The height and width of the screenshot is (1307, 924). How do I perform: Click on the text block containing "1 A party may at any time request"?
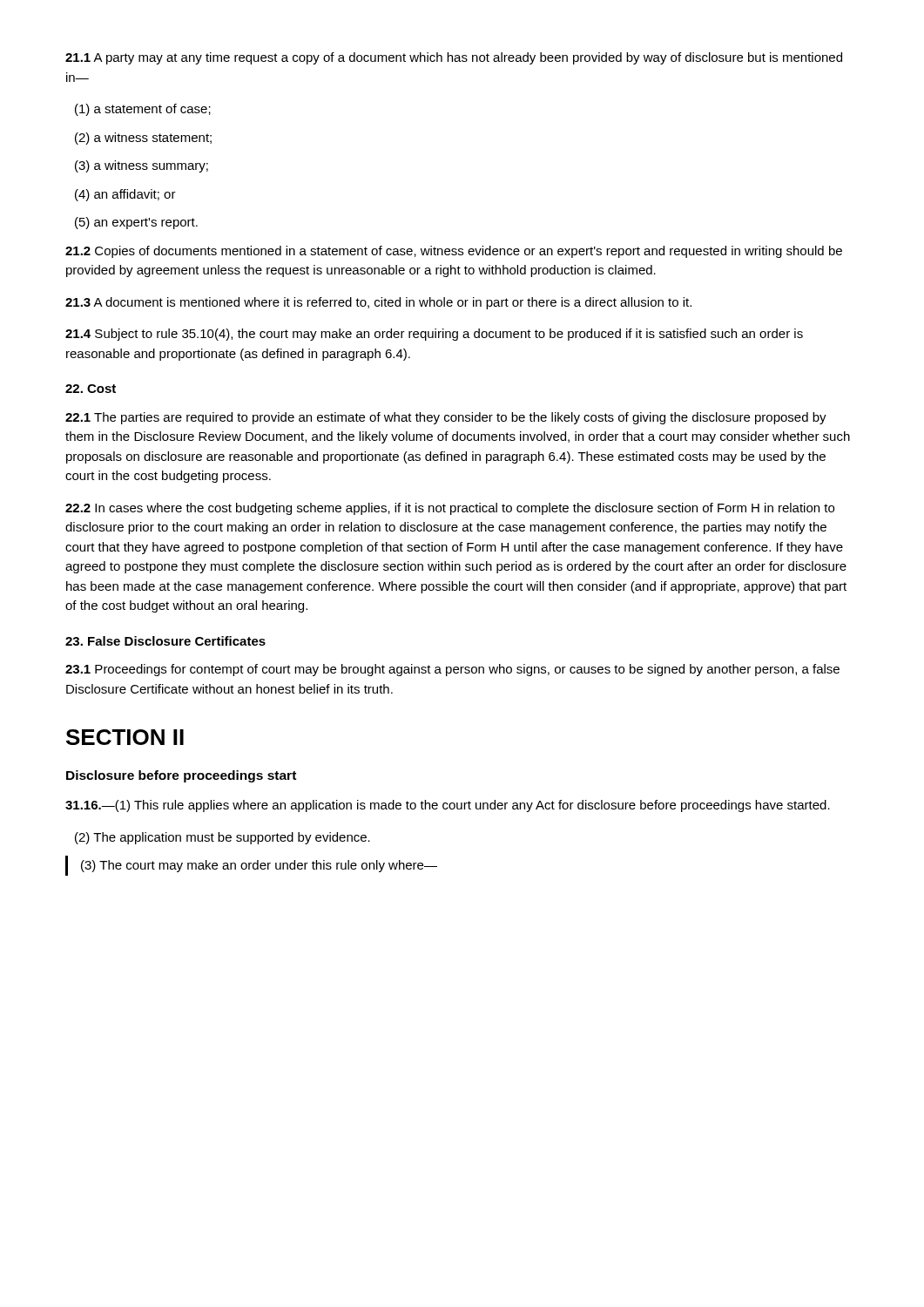(454, 67)
